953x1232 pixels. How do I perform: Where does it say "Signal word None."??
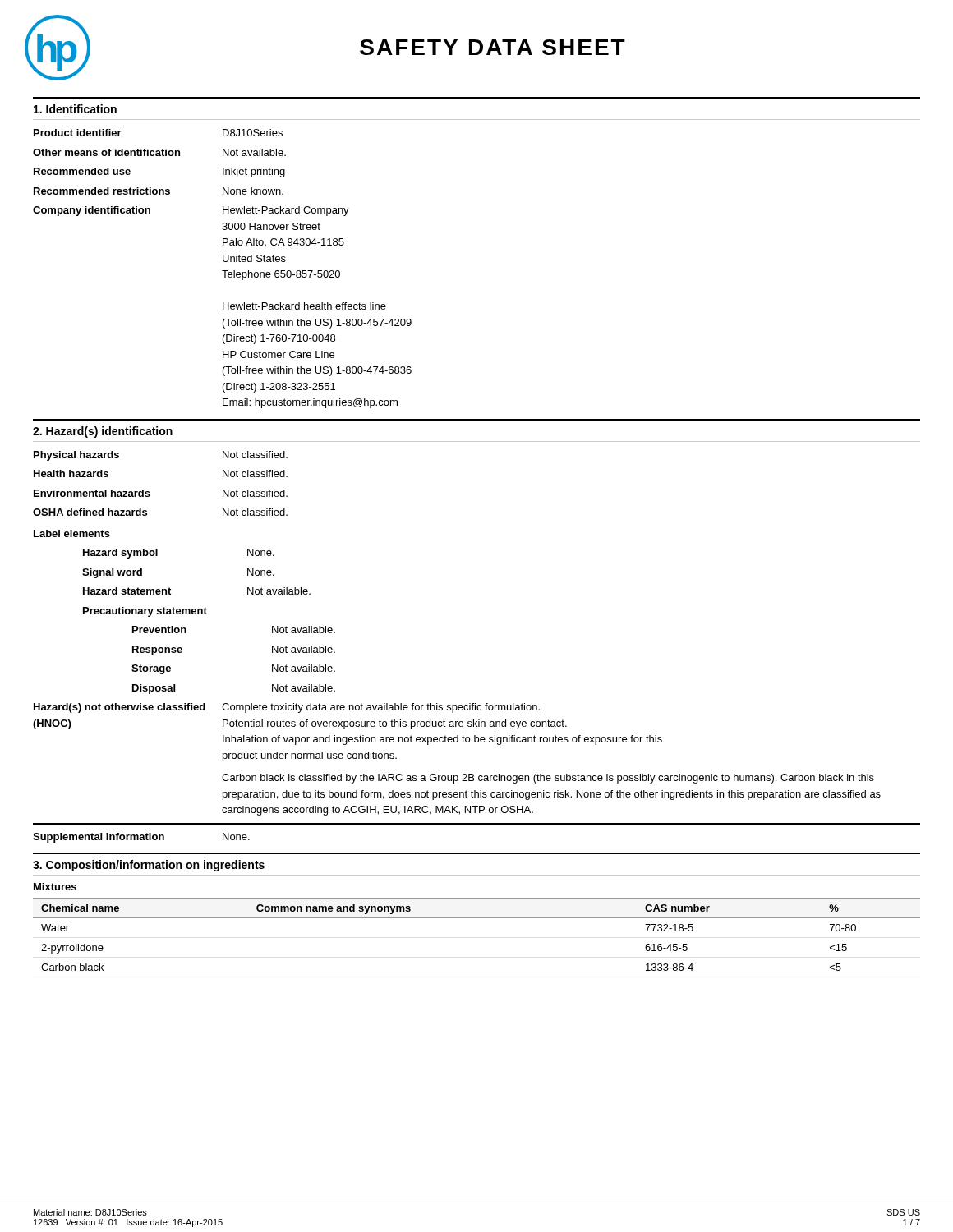[x=106, y=573]
